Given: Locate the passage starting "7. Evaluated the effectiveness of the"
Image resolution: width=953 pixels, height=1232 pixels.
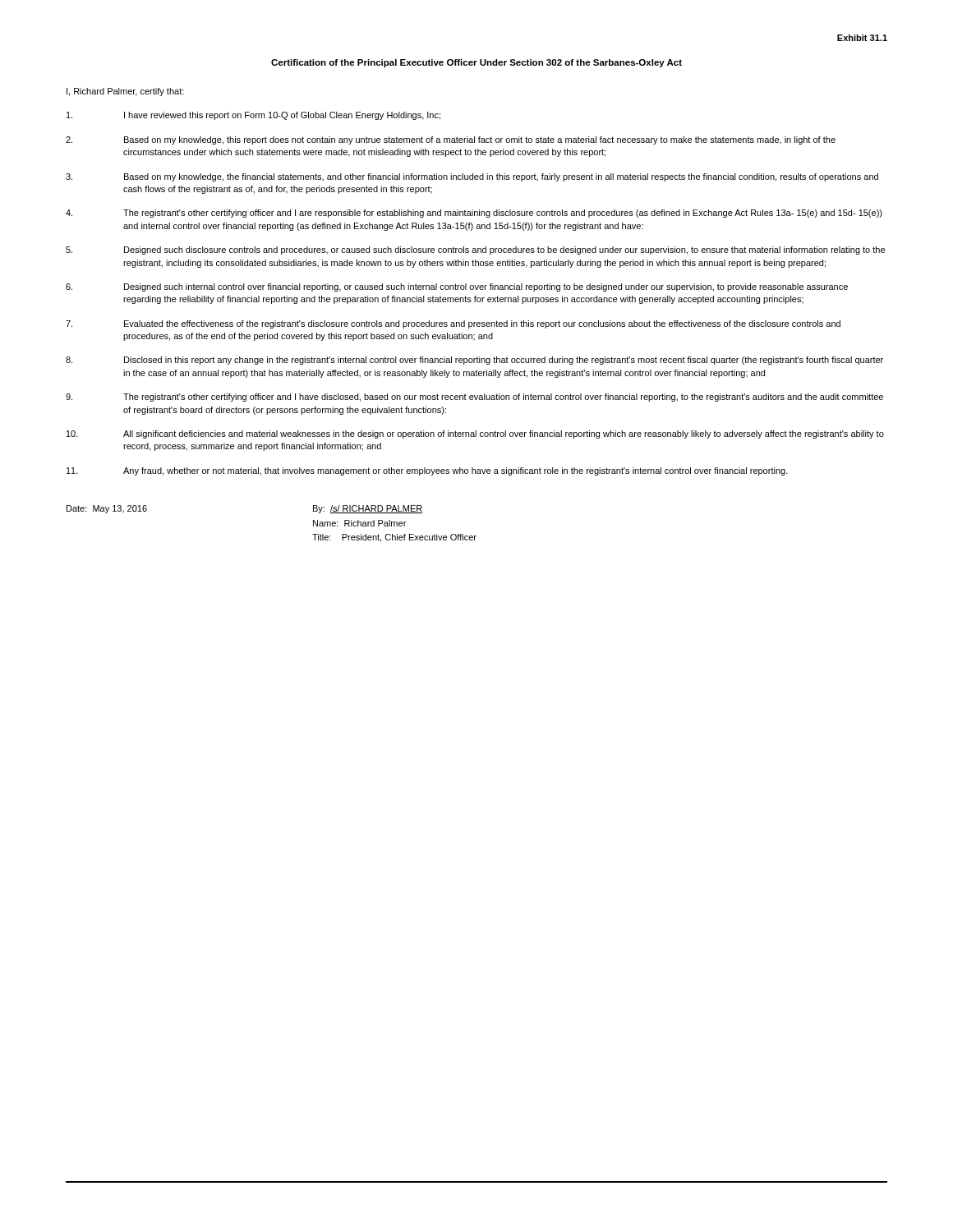Looking at the screenshot, I should [x=476, y=330].
